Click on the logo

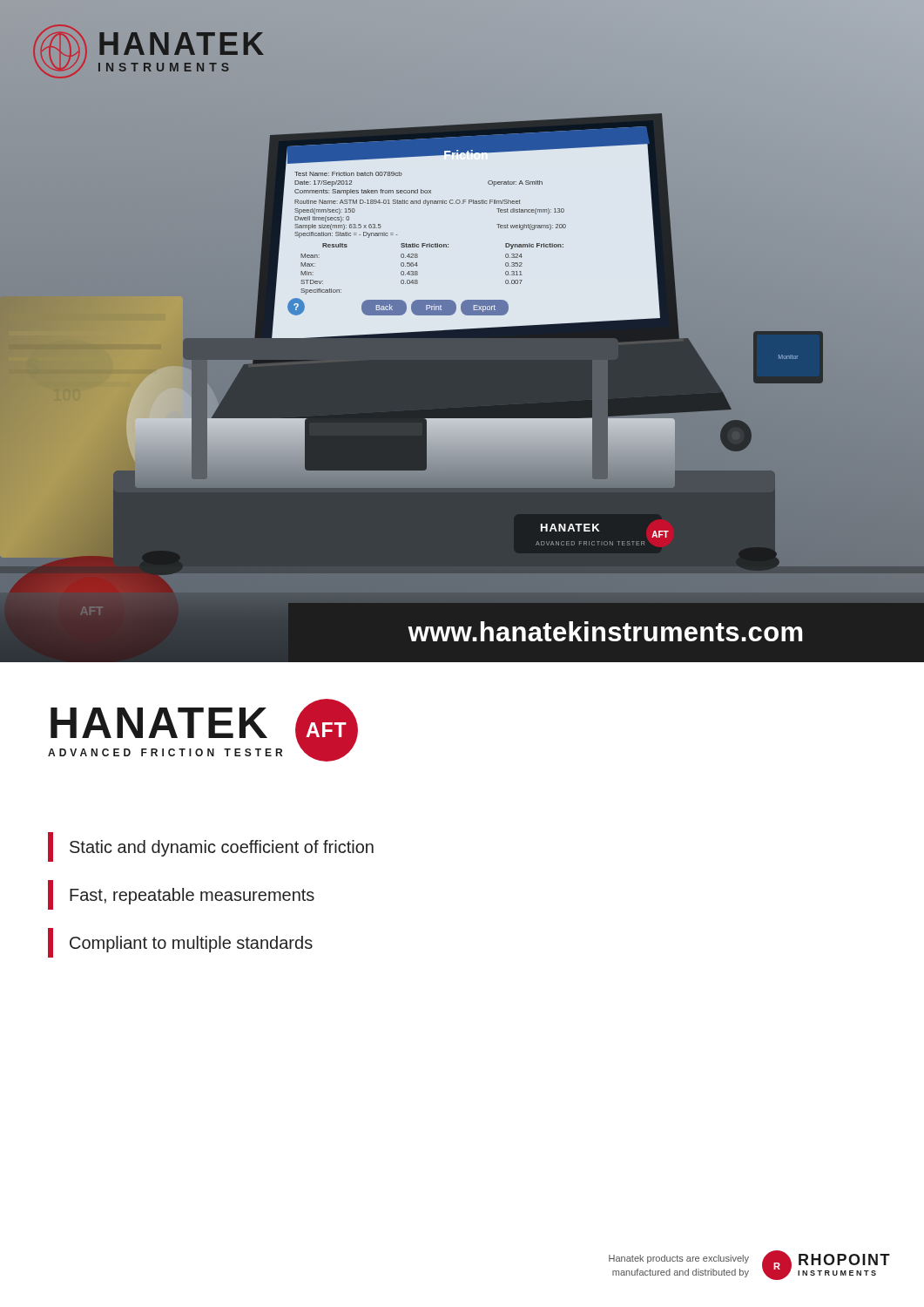(203, 730)
